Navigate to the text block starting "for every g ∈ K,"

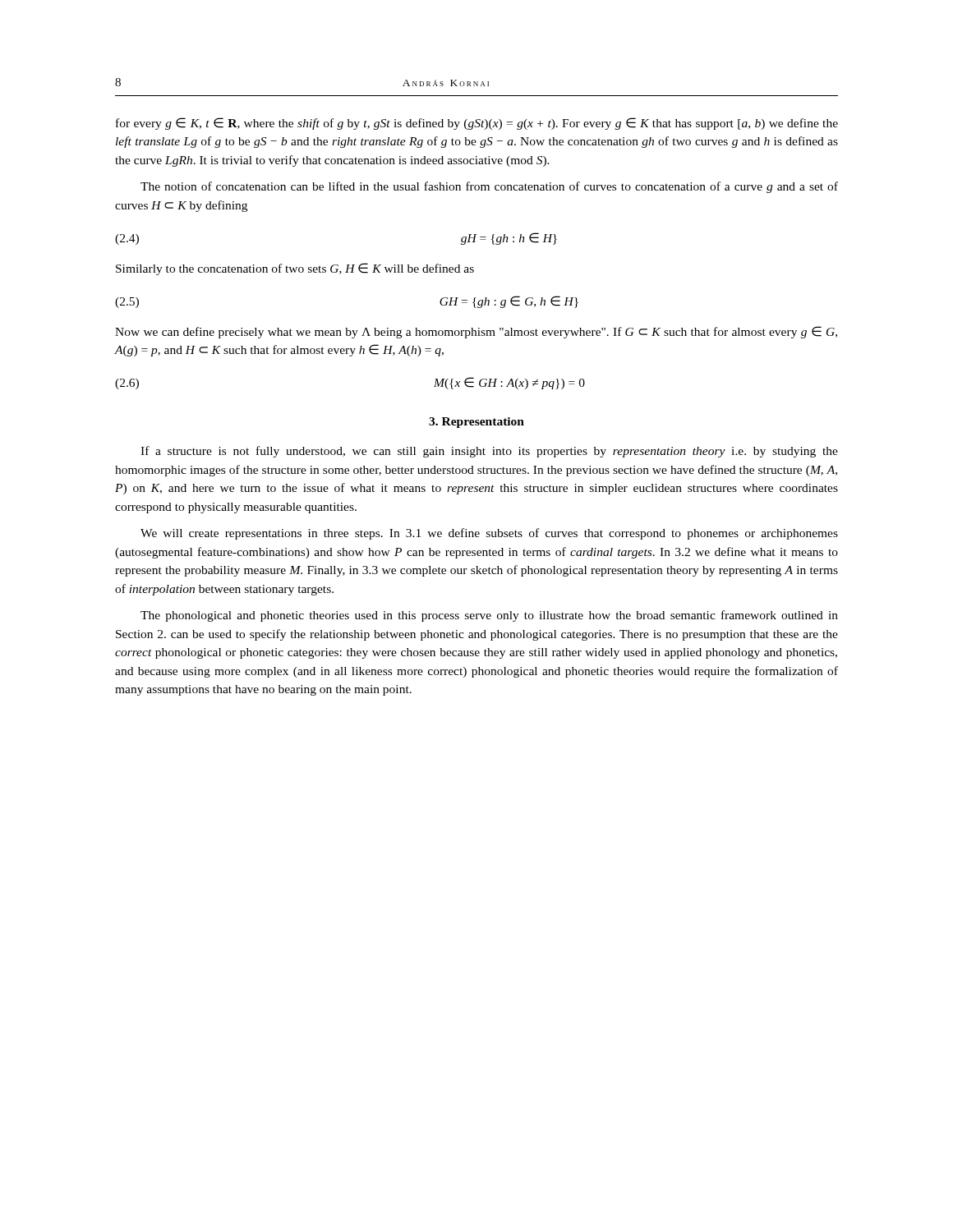coord(476,142)
